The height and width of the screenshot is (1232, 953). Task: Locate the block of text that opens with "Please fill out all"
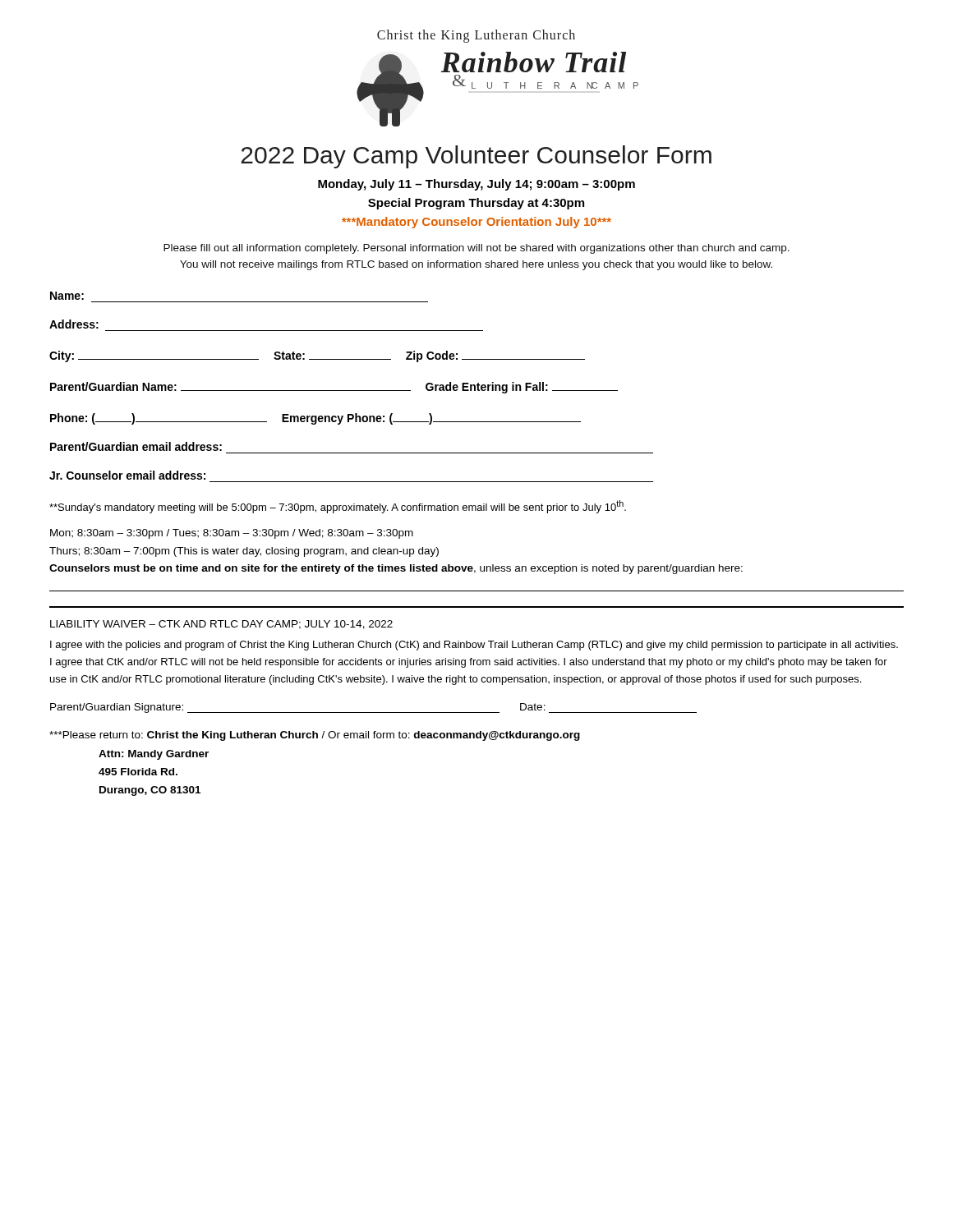[476, 256]
